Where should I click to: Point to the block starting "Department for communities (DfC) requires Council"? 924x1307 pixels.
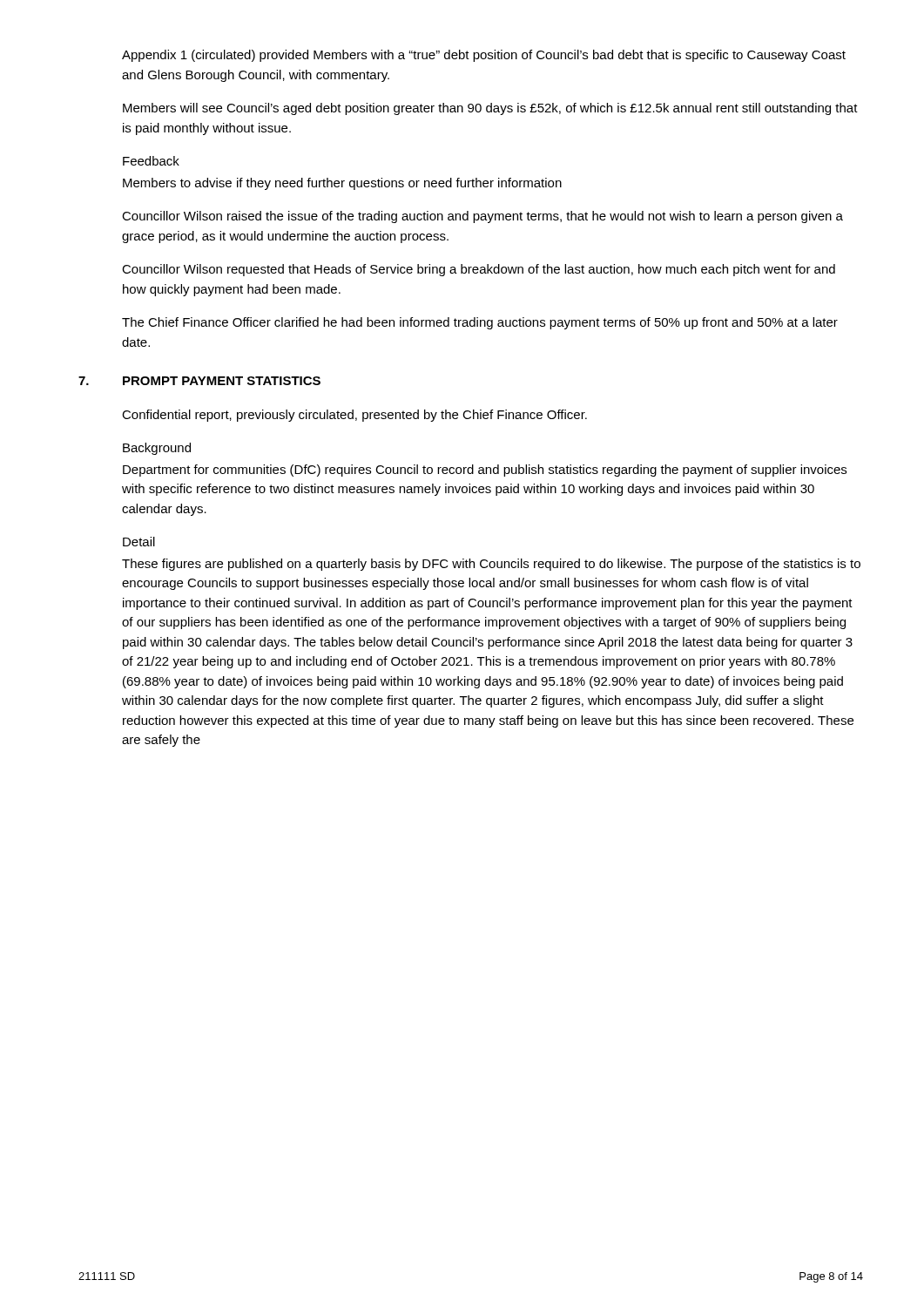coord(485,488)
